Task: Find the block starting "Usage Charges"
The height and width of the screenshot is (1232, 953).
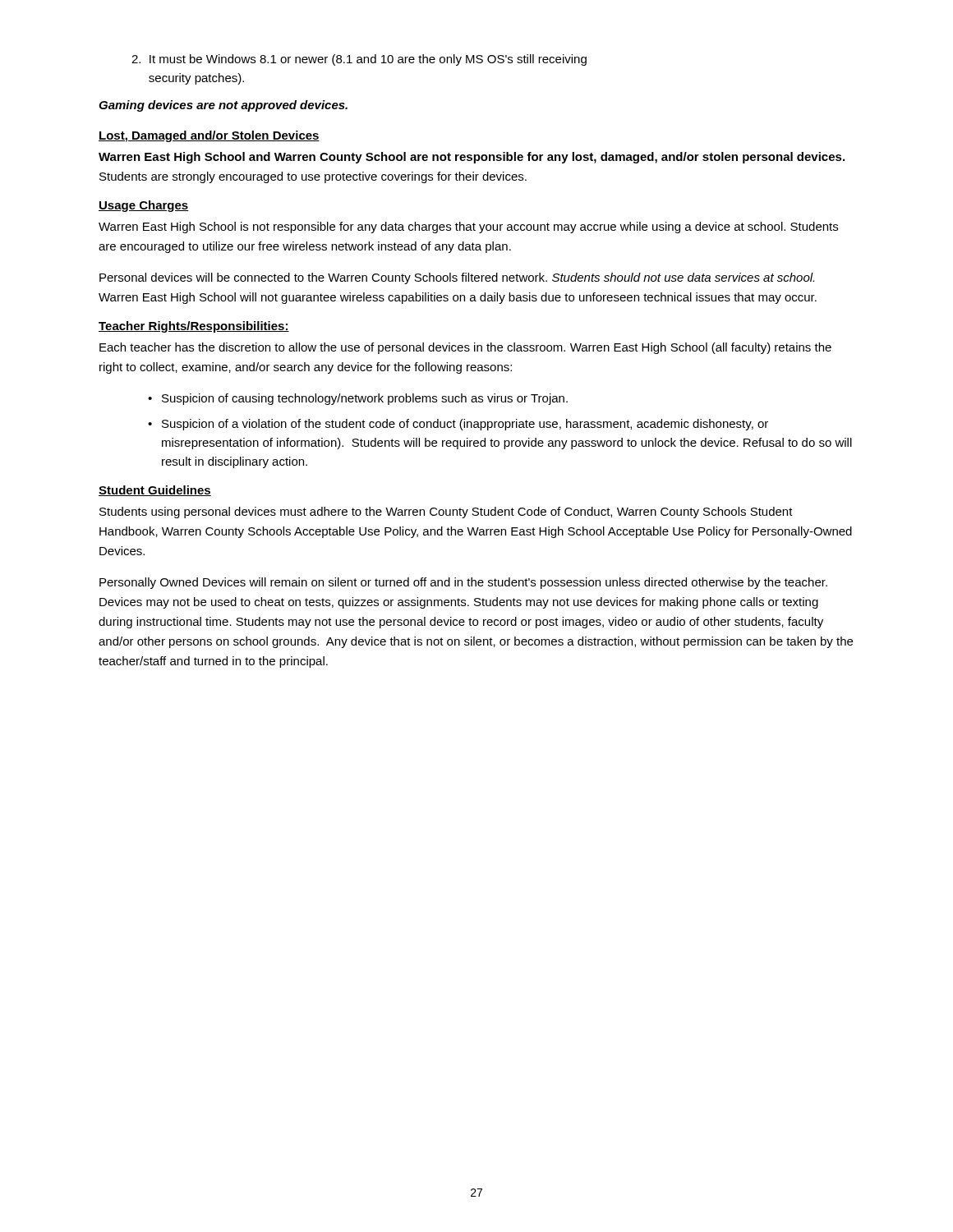Action: 143,205
